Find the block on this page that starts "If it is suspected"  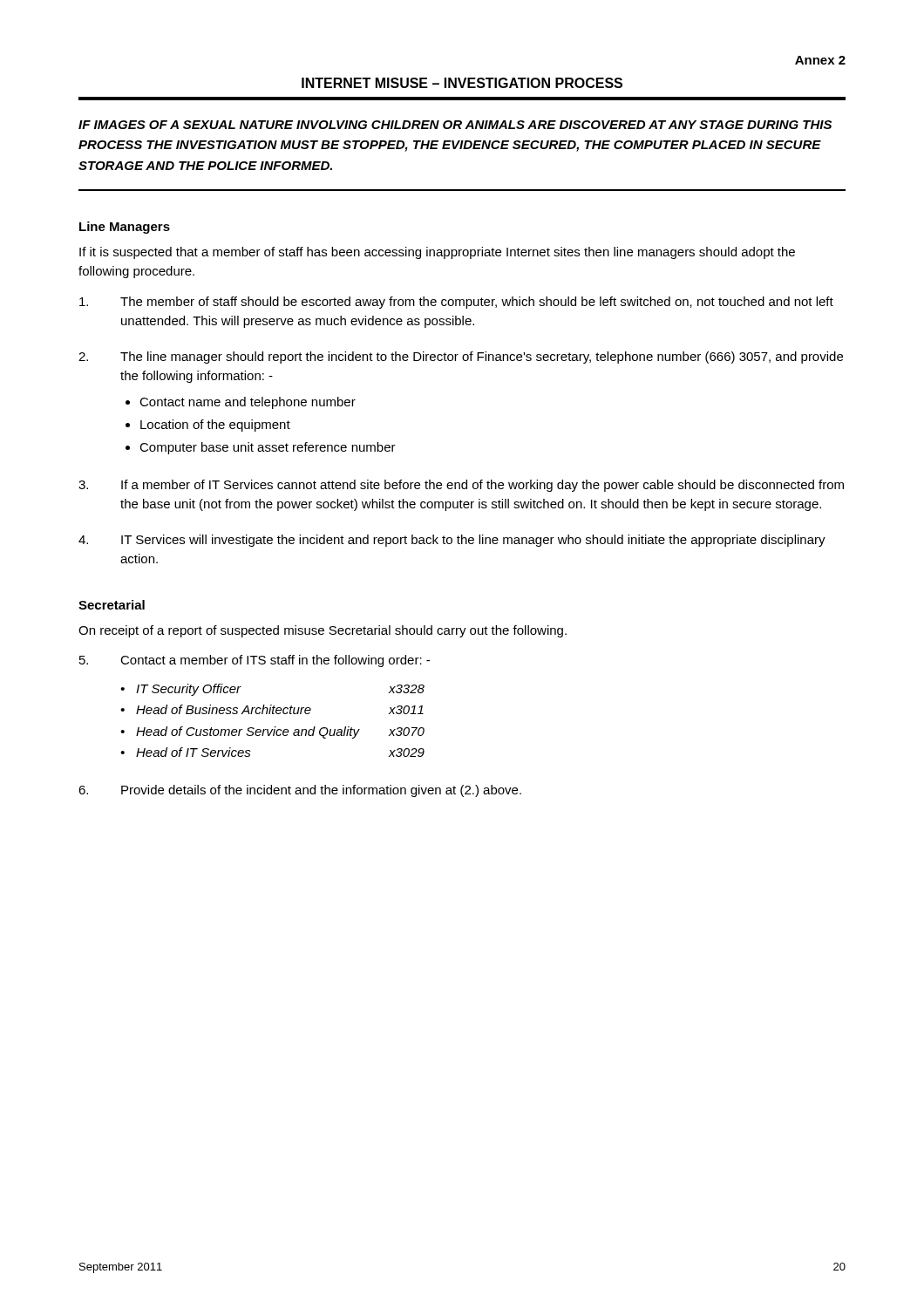[437, 261]
